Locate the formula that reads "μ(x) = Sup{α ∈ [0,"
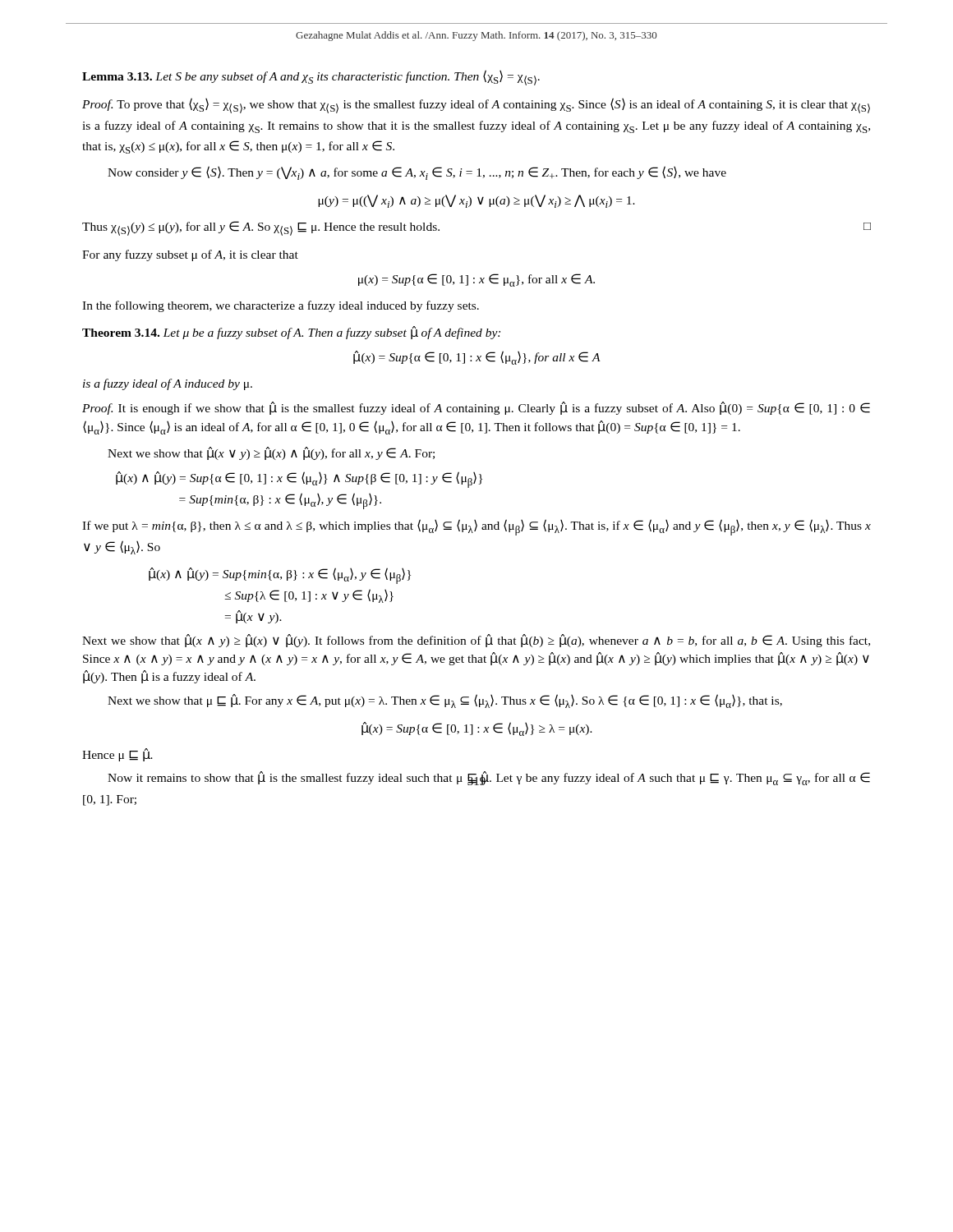This screenshot has height=1232, width=953. 476,281
